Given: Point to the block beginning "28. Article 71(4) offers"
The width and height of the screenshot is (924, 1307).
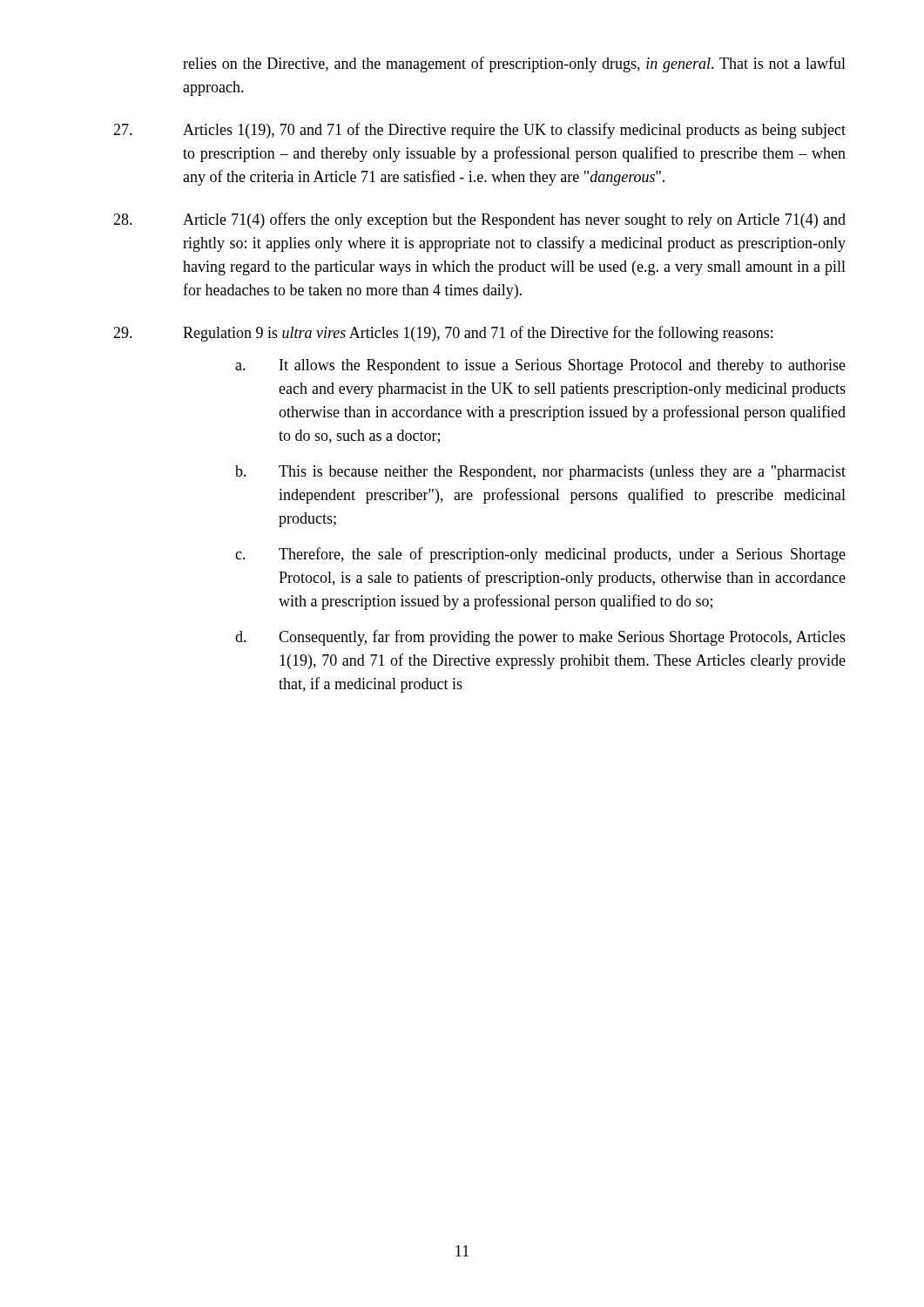Looking at the screenshot, I should pyautogui.click(x=479, y=255).
